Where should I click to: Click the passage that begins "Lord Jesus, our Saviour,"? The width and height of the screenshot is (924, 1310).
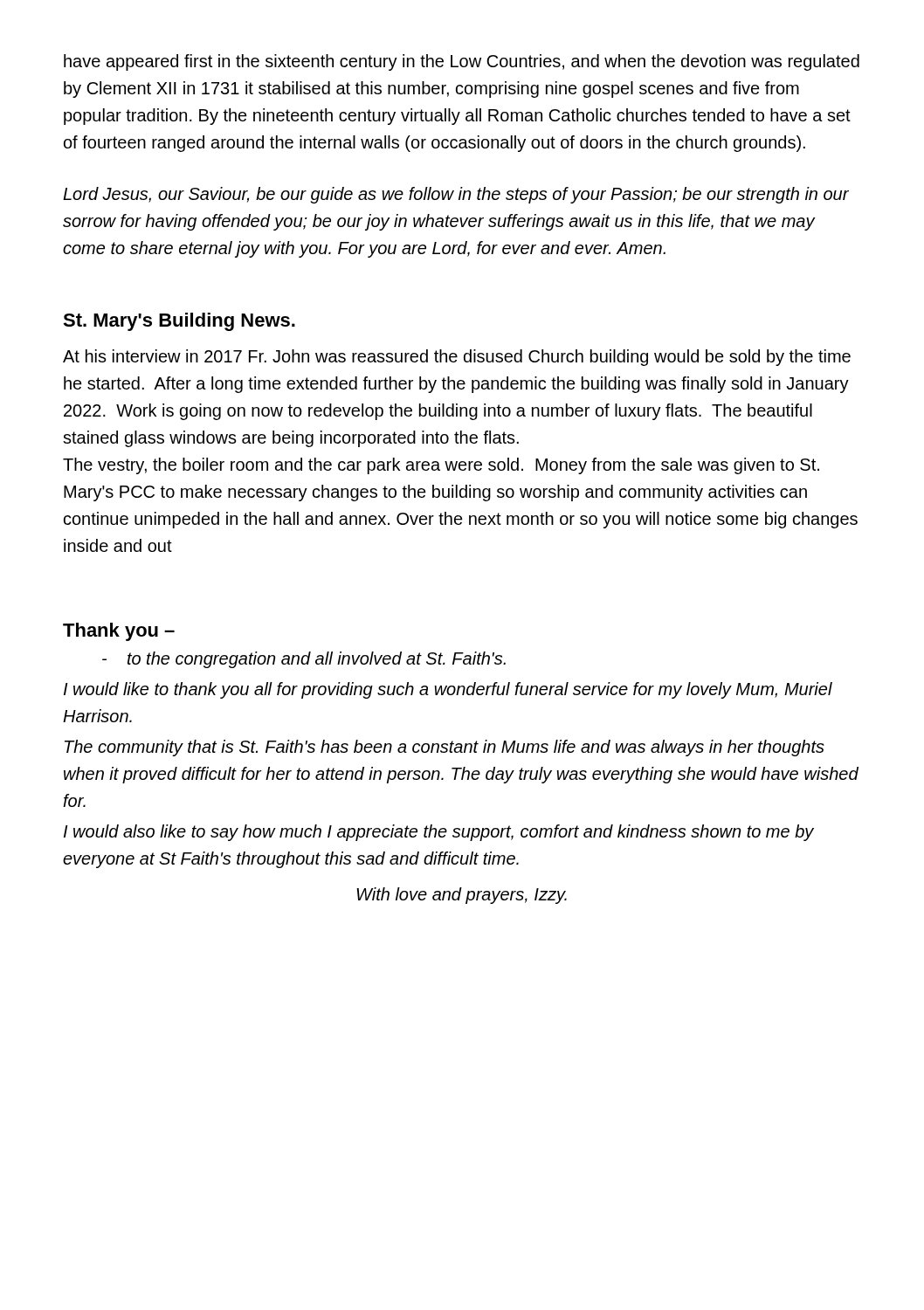(456, 221)
